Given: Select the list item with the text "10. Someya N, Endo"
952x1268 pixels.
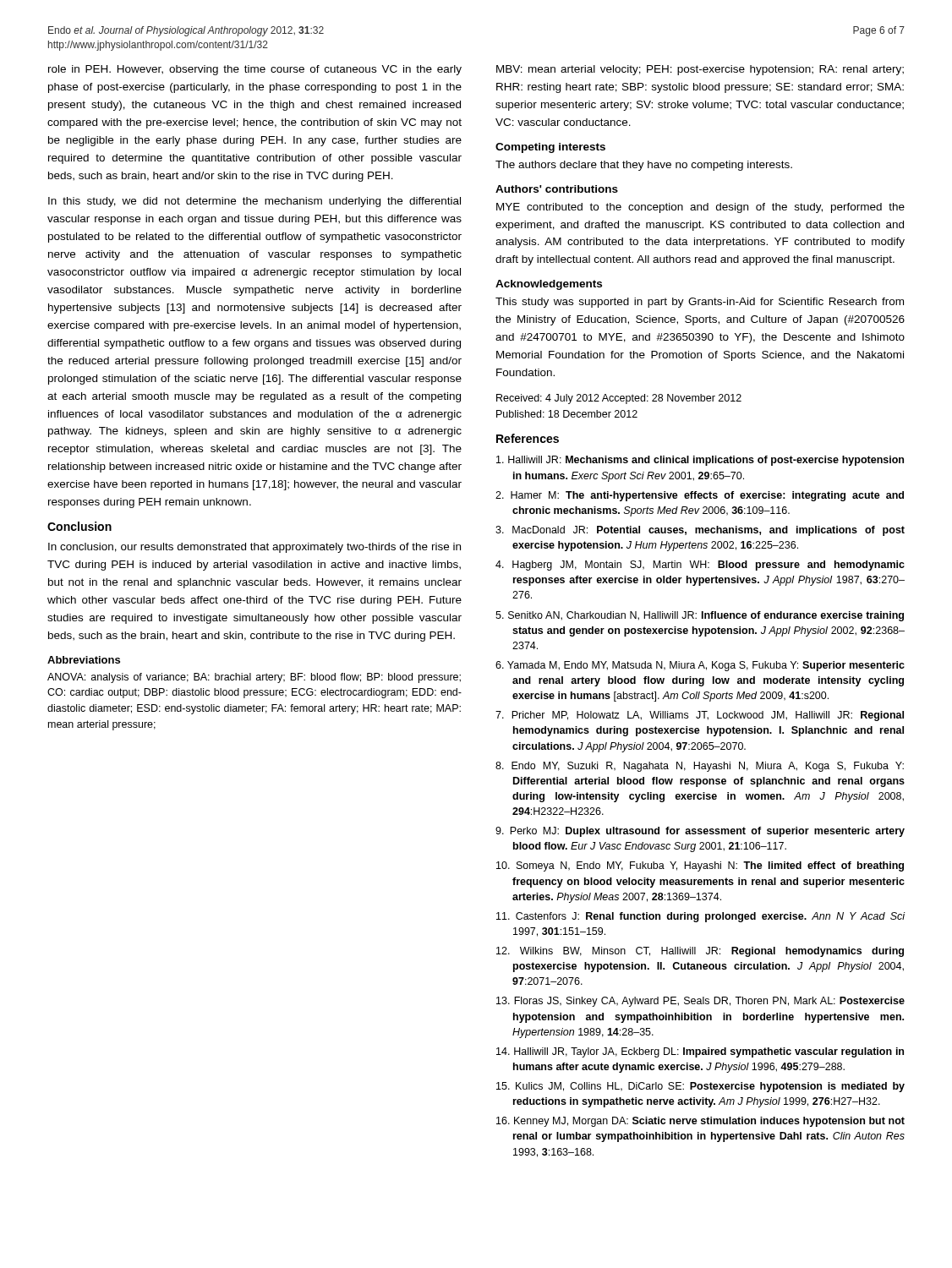Looking at the screenshot, I should [700, 881].
